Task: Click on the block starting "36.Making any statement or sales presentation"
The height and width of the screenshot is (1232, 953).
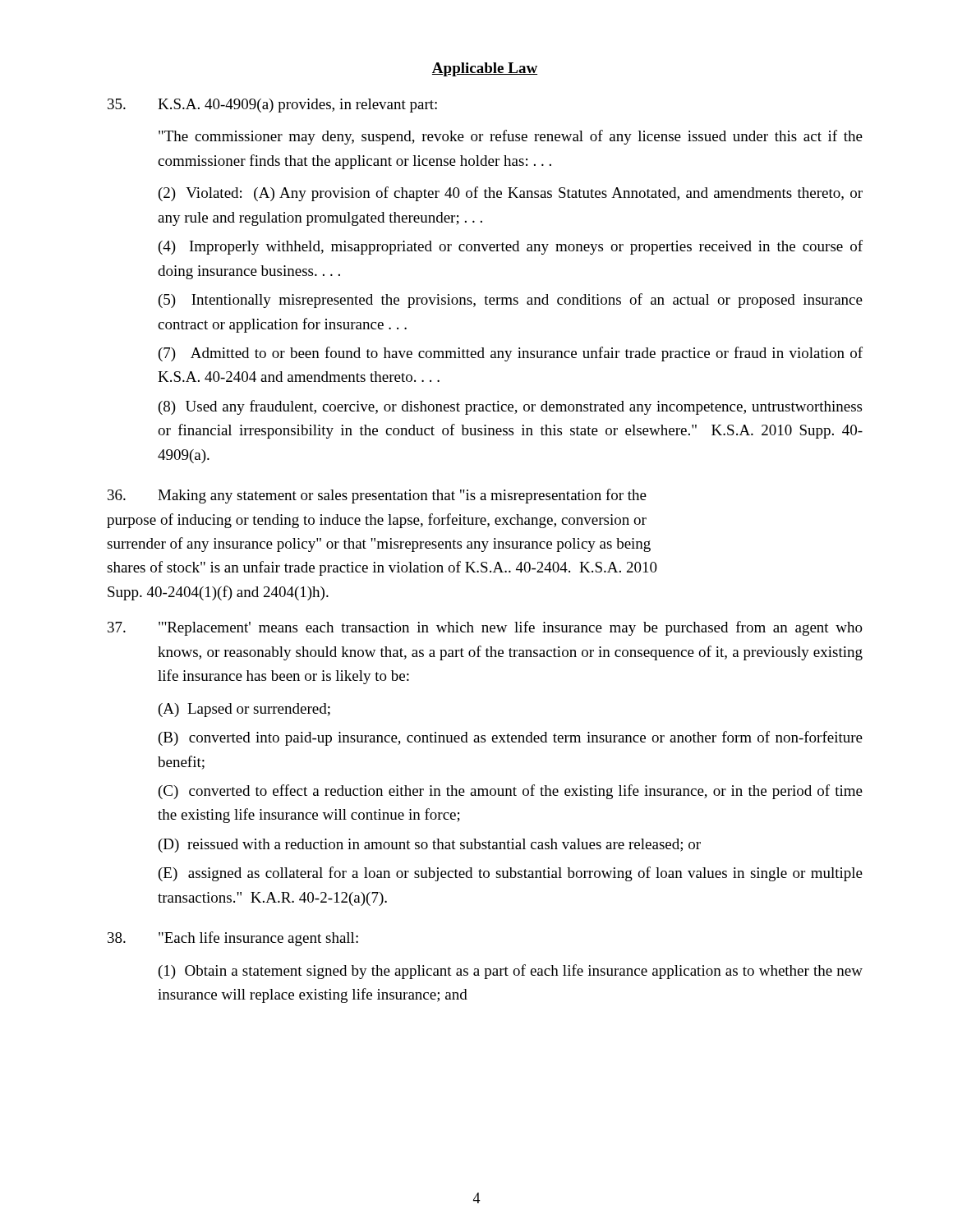Action: click(x=485, y=543)
